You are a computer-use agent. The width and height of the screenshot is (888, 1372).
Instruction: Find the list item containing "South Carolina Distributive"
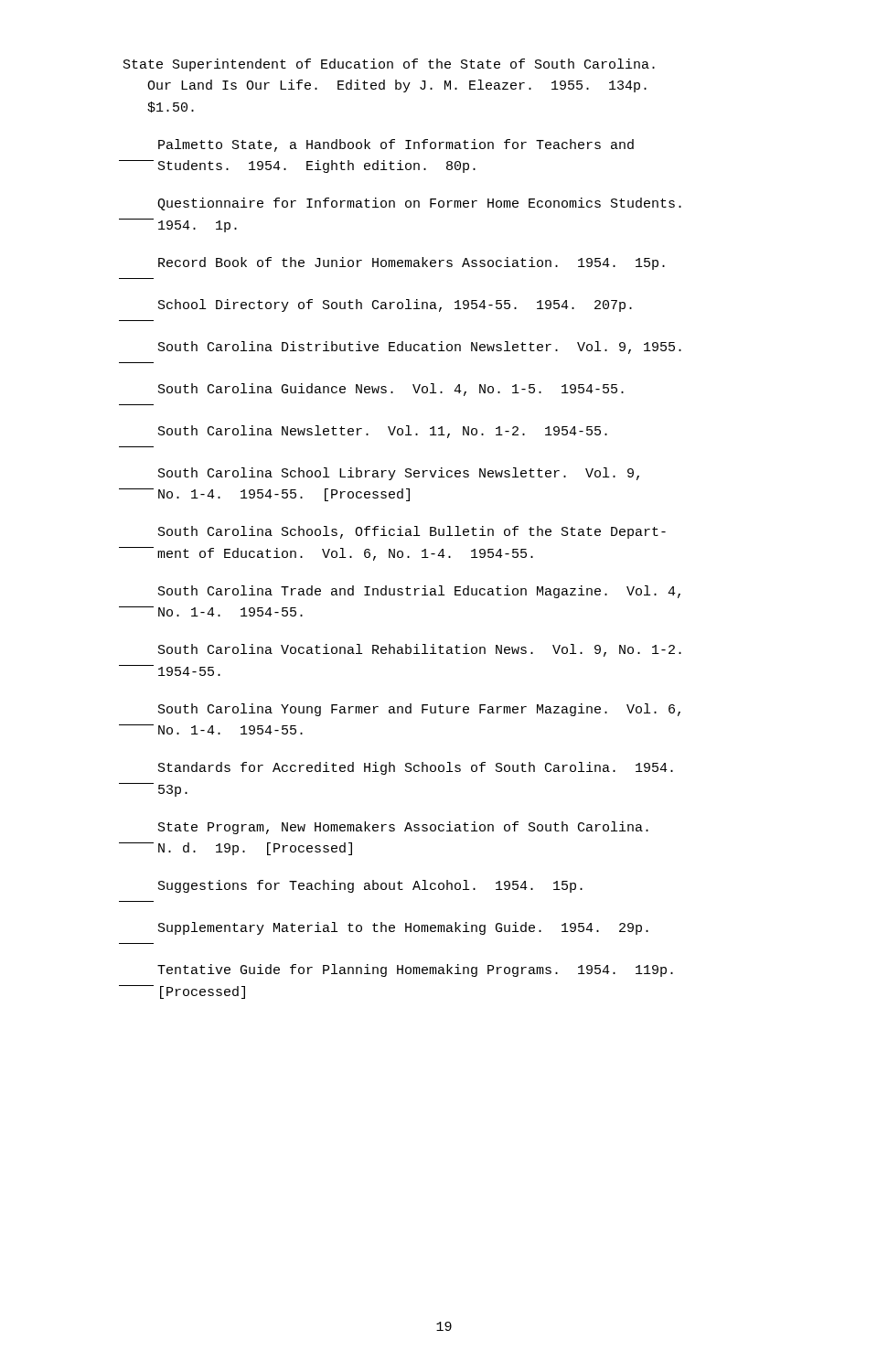467,350
